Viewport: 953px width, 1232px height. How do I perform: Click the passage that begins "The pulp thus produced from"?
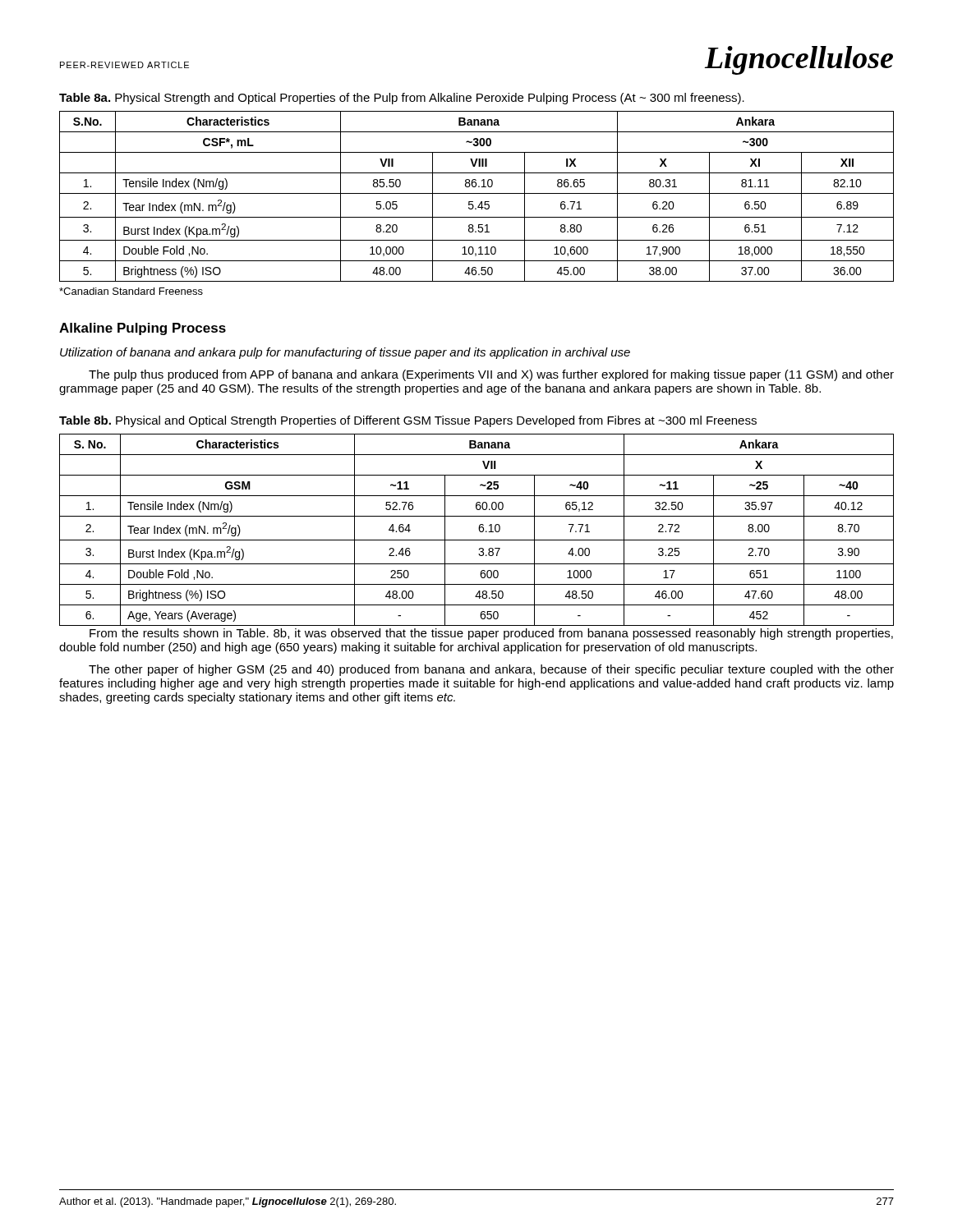point(476,381)
